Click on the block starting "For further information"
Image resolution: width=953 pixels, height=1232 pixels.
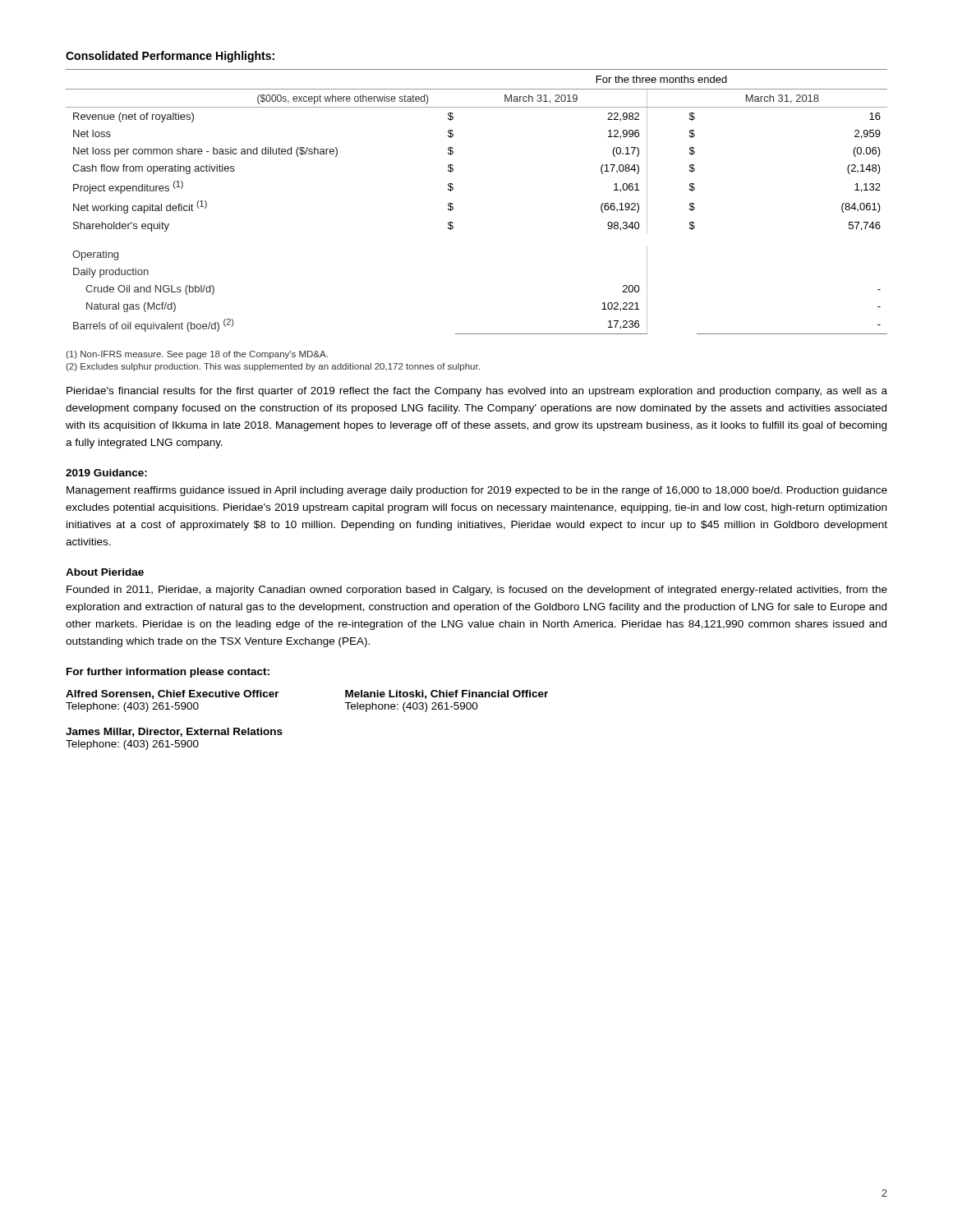[x=476, y=707]
